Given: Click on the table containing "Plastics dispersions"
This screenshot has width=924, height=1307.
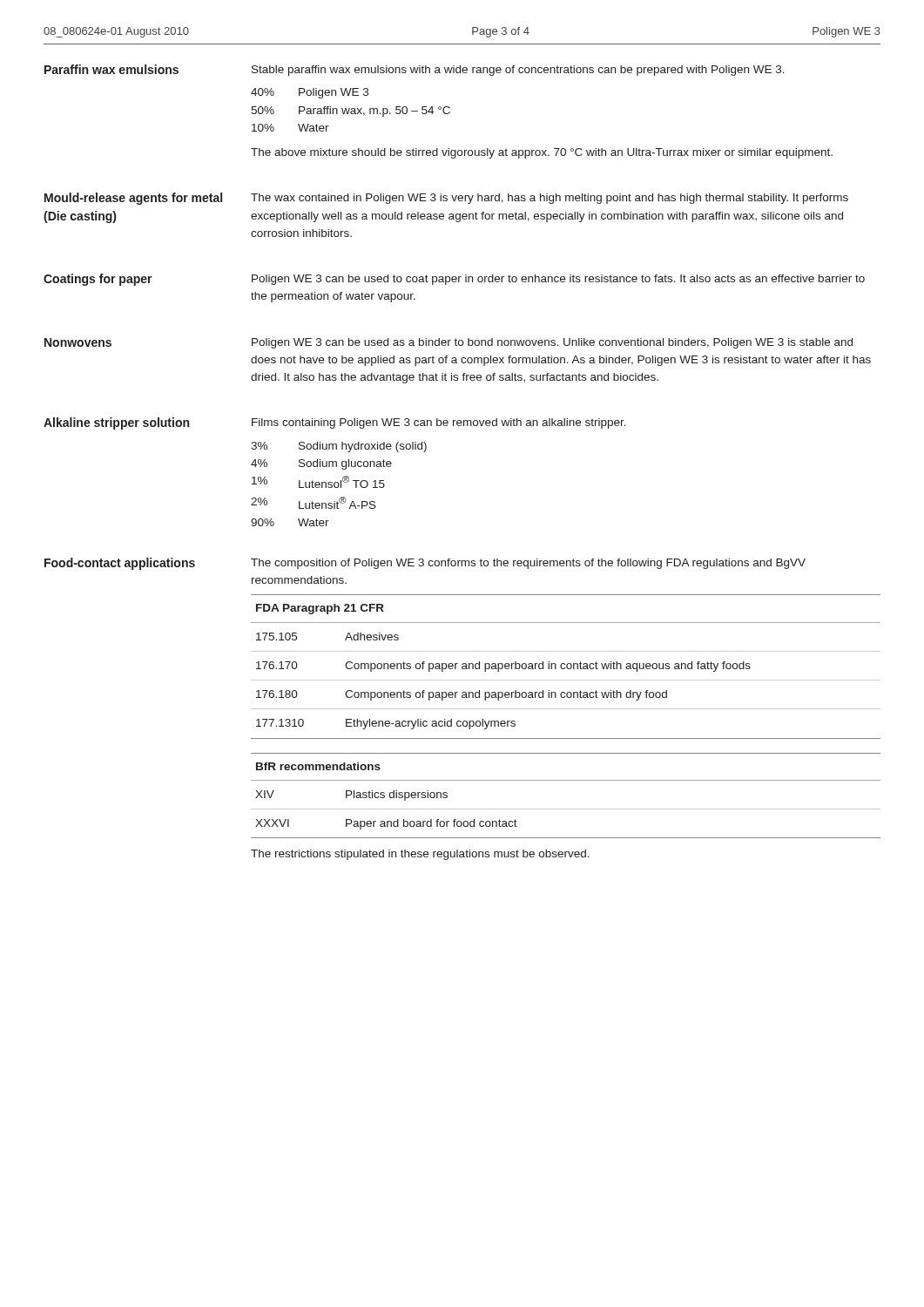Looking at the screenshot, I should click(566, 795).
